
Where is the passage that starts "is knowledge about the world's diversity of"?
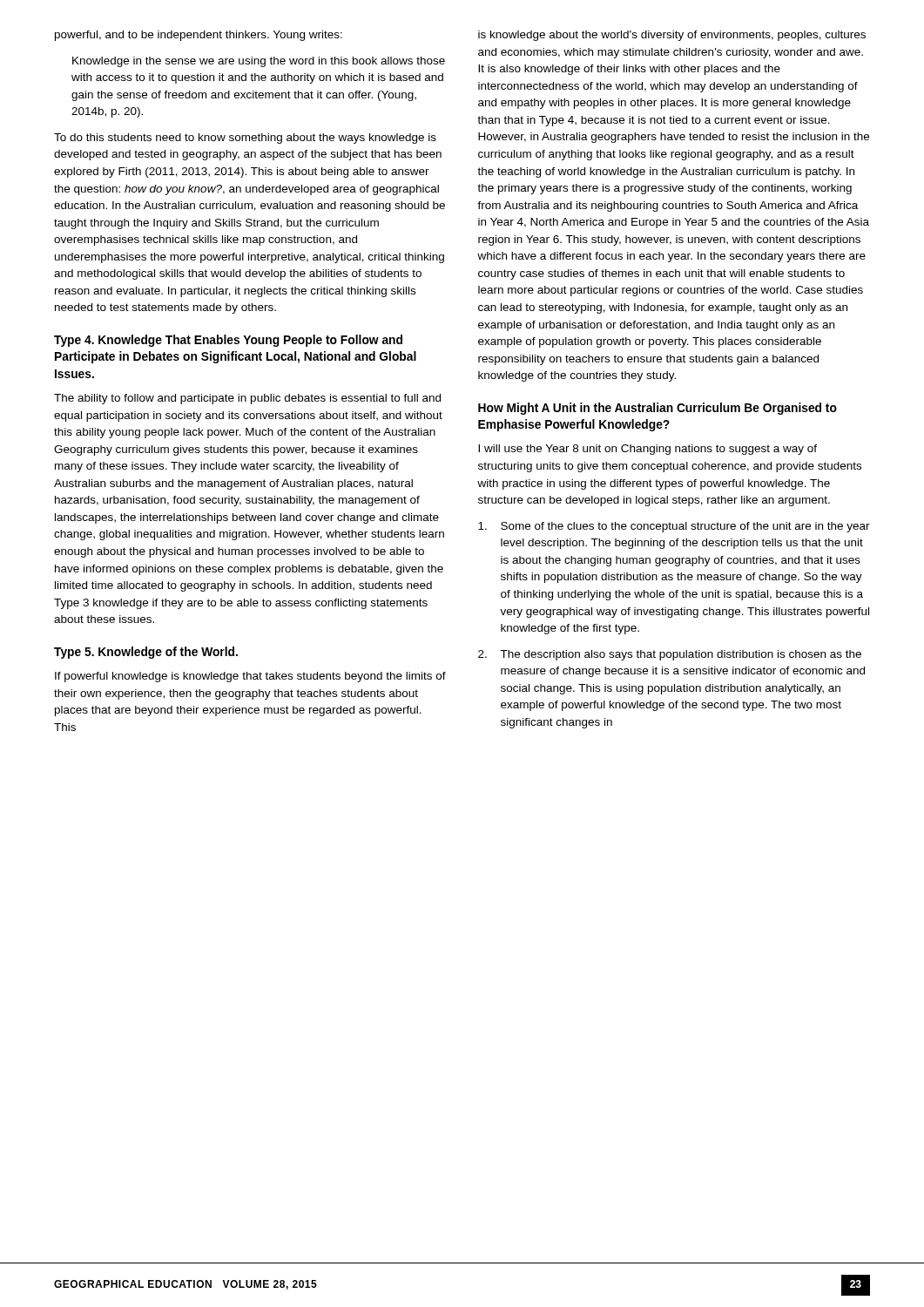[674, 205]
